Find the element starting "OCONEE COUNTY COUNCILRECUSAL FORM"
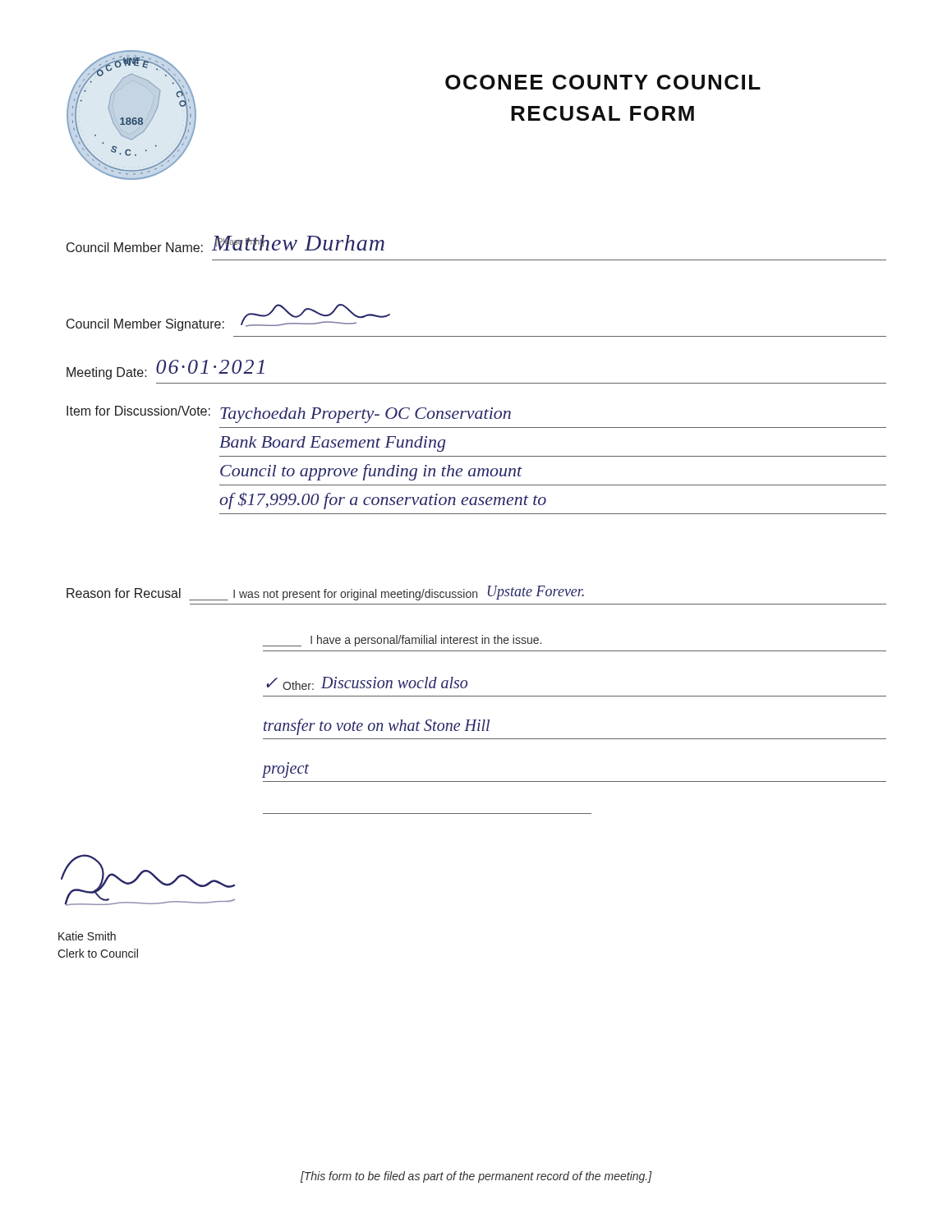This screenshot has width=952, height=1232. click(603, 98)
